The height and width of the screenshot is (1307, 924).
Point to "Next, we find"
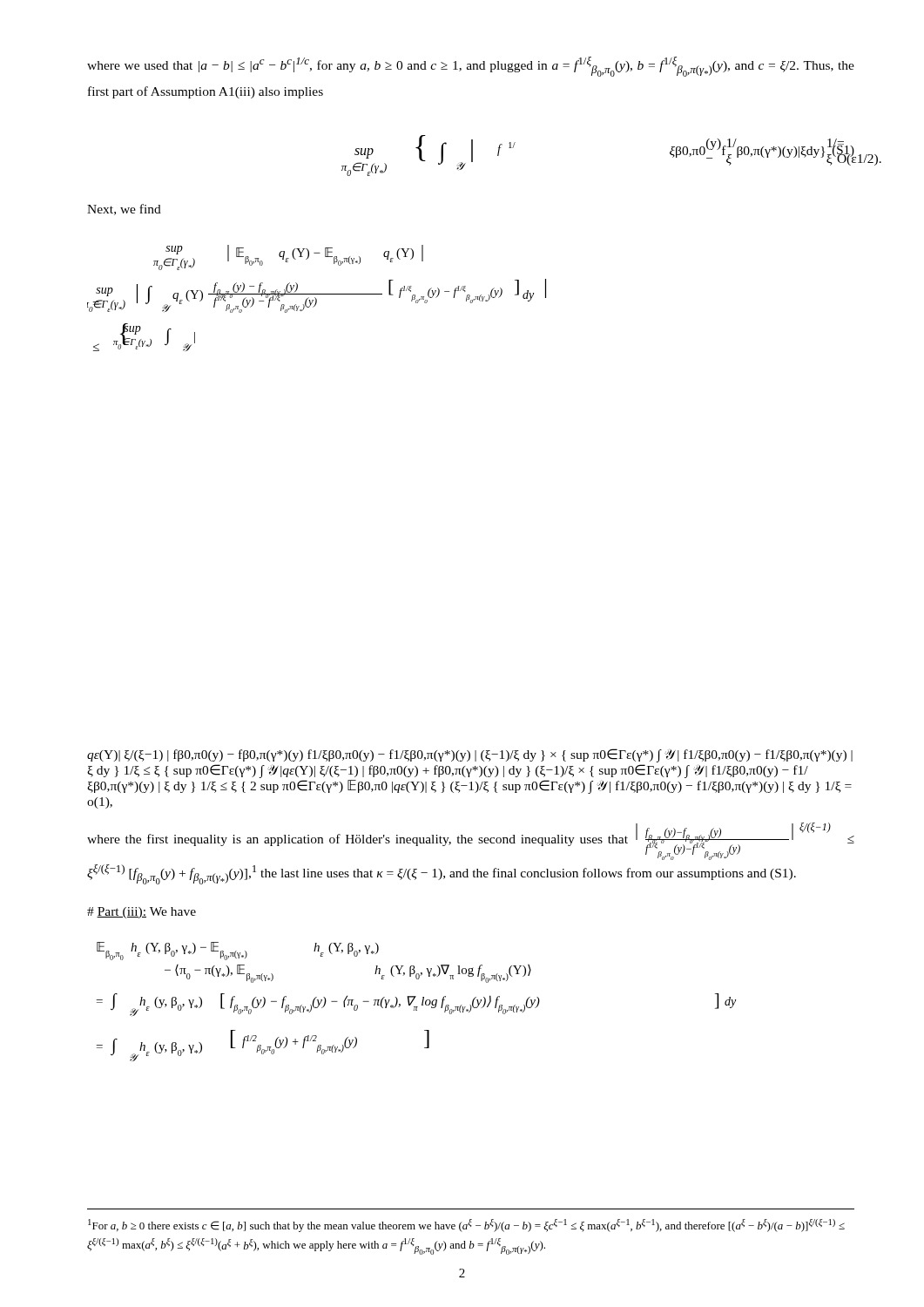[124, 209]
